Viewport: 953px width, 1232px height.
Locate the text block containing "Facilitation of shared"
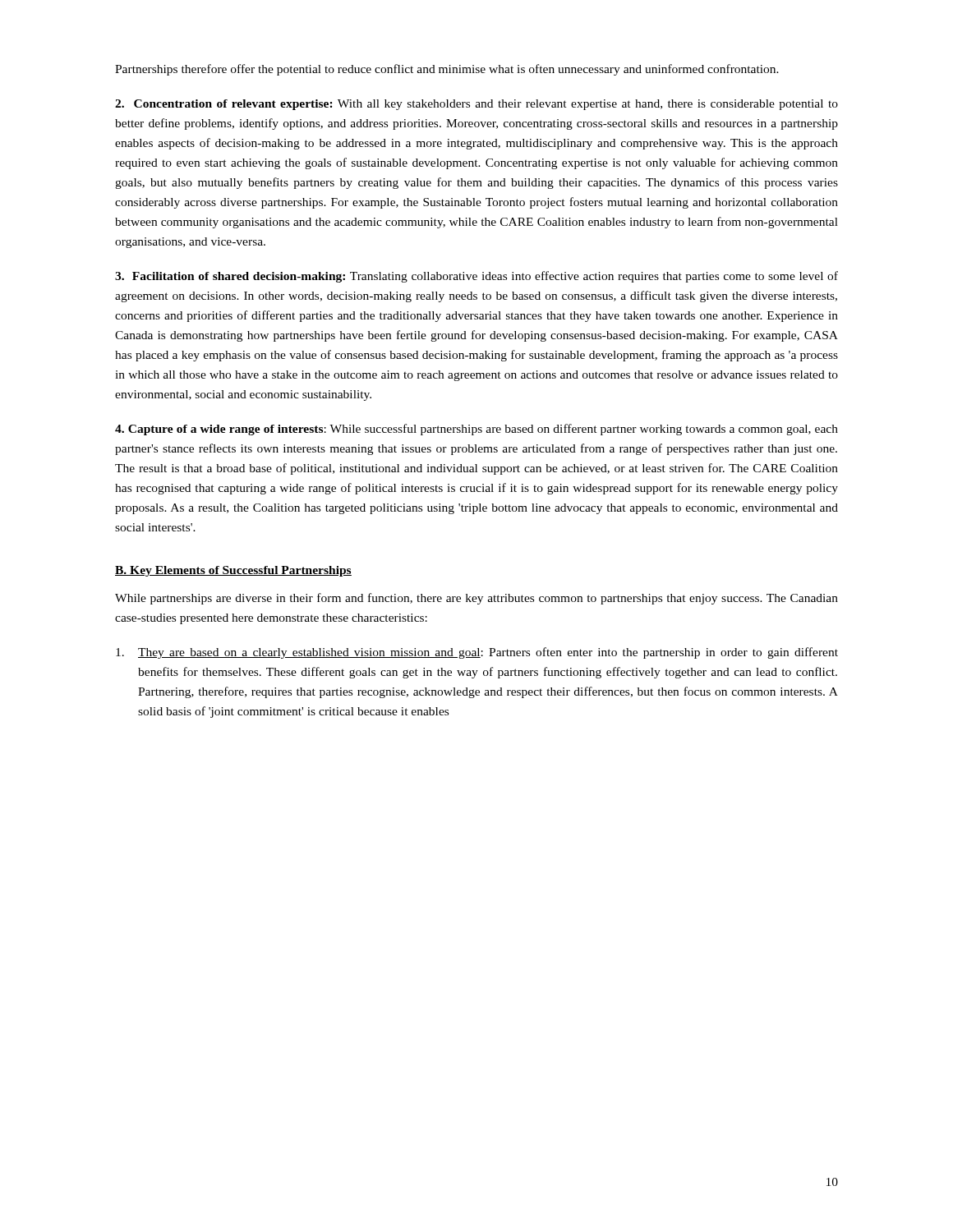pos(476,335)
